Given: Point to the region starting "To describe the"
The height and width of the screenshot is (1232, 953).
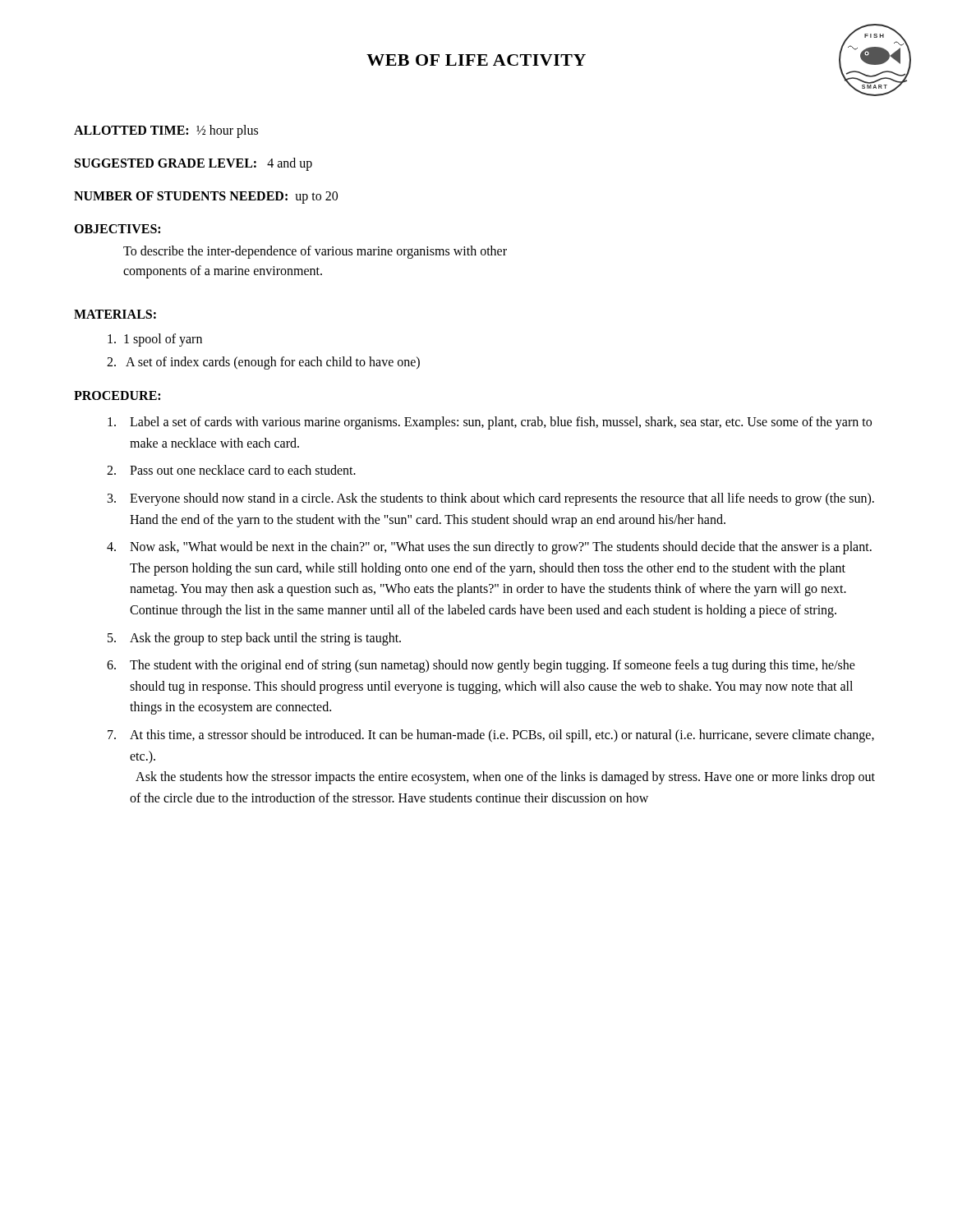Looking at the screenshot, I should 315,261.
